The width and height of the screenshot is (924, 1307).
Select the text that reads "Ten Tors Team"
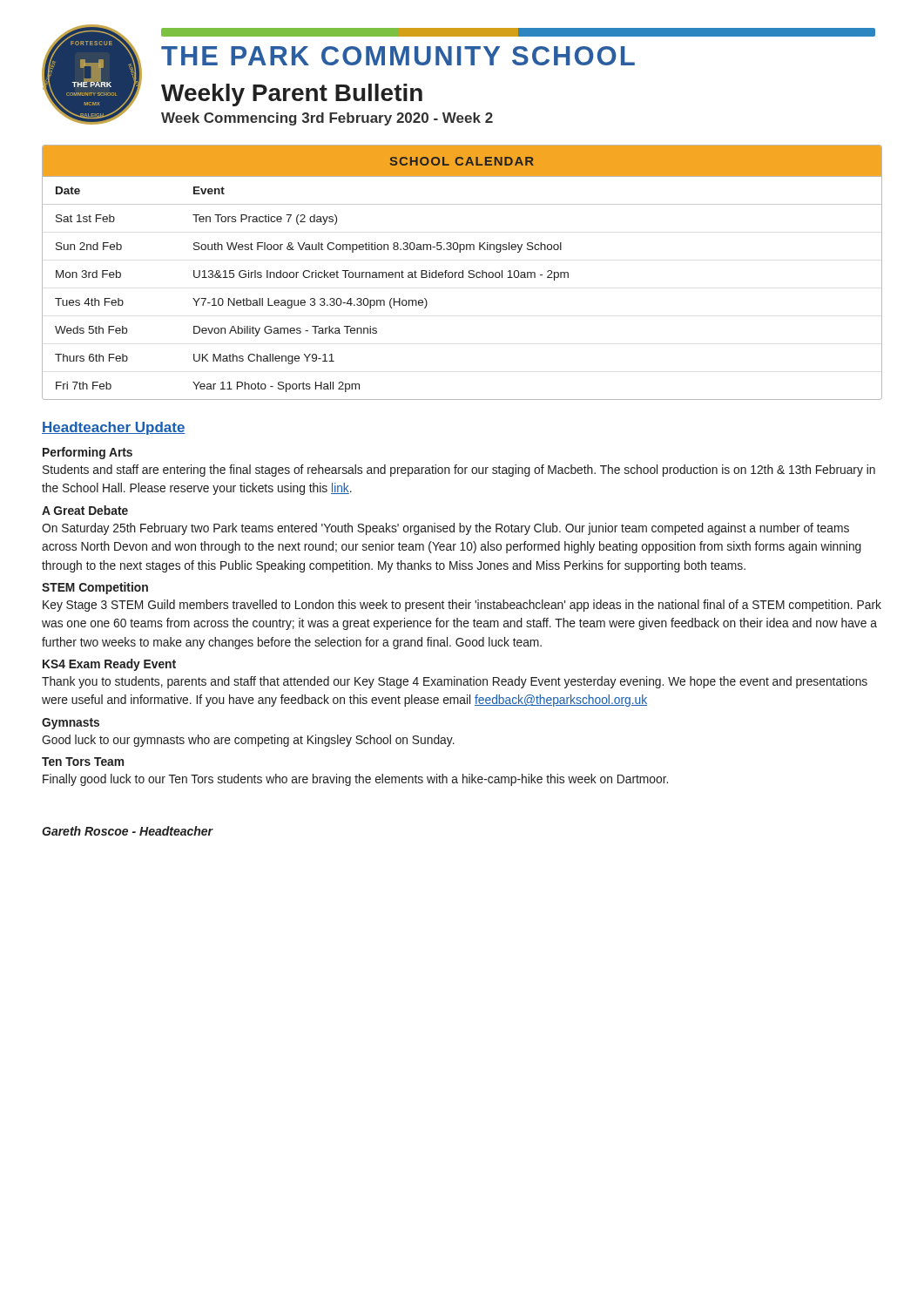point(83,762)
